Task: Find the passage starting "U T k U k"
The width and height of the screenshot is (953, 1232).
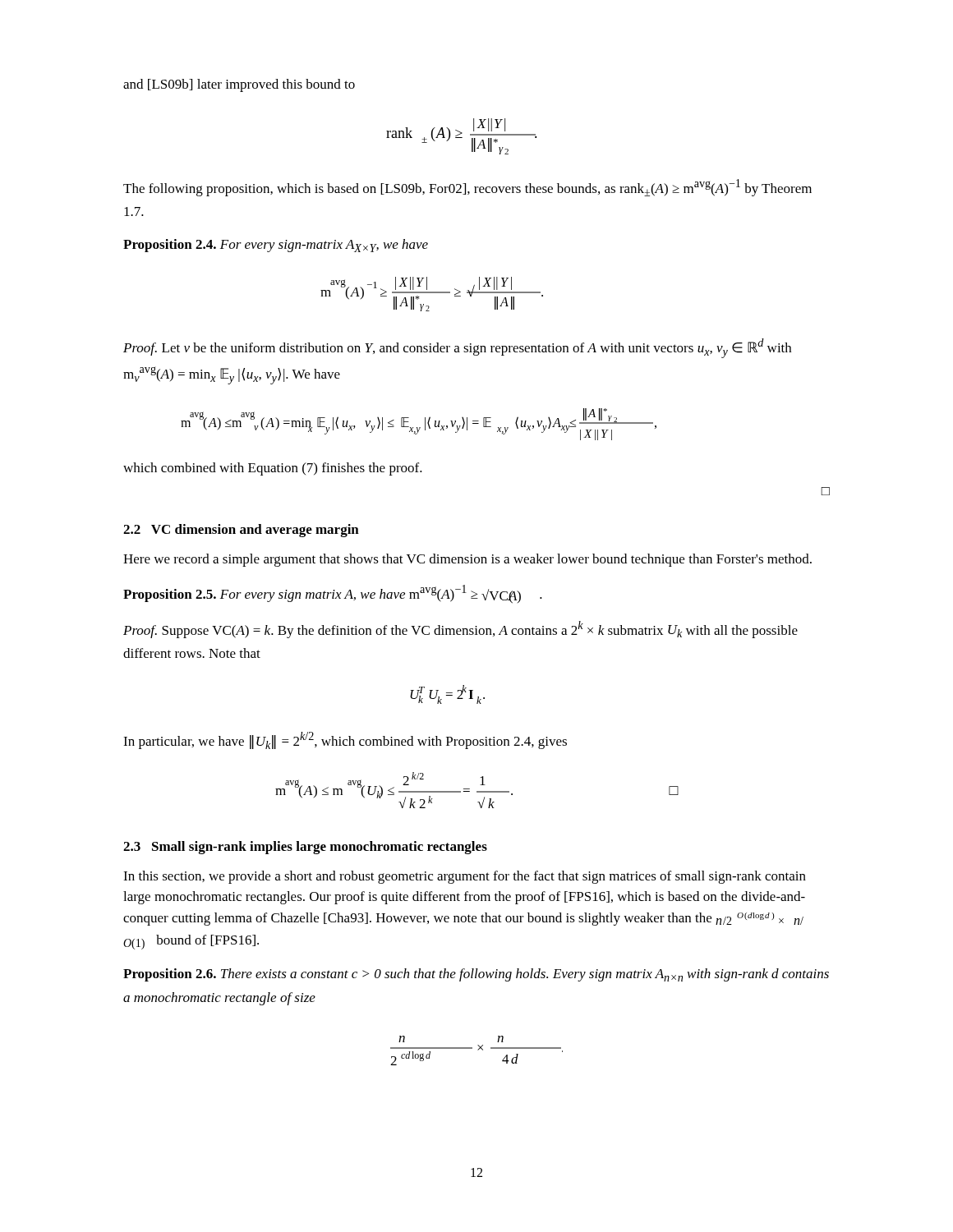Action: pyautogui.click(x=476, y=693)
